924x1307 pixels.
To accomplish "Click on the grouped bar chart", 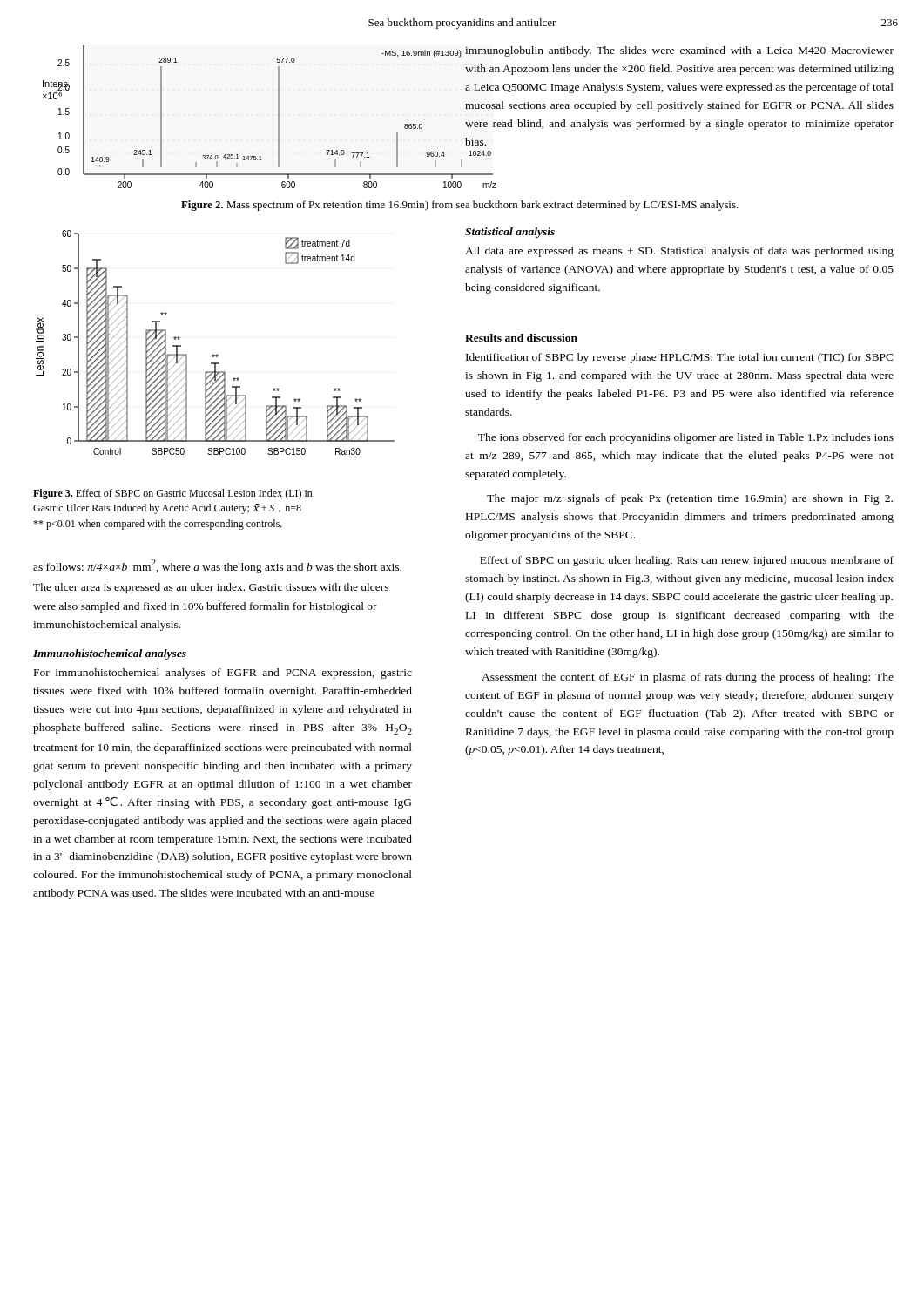I will 222,353.
